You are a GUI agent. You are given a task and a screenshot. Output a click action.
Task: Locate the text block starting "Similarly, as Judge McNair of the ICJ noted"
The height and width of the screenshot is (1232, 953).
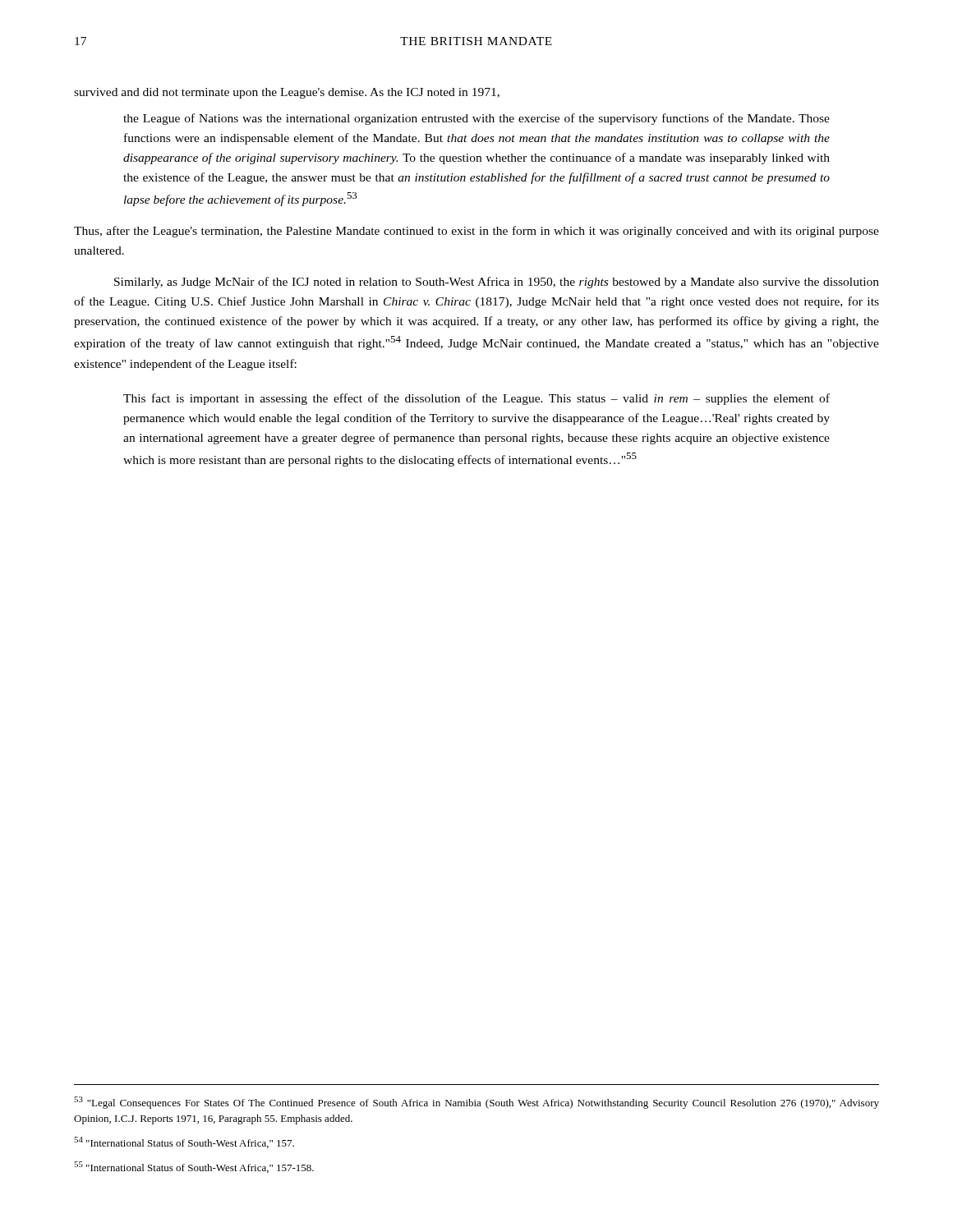(476, 322)
